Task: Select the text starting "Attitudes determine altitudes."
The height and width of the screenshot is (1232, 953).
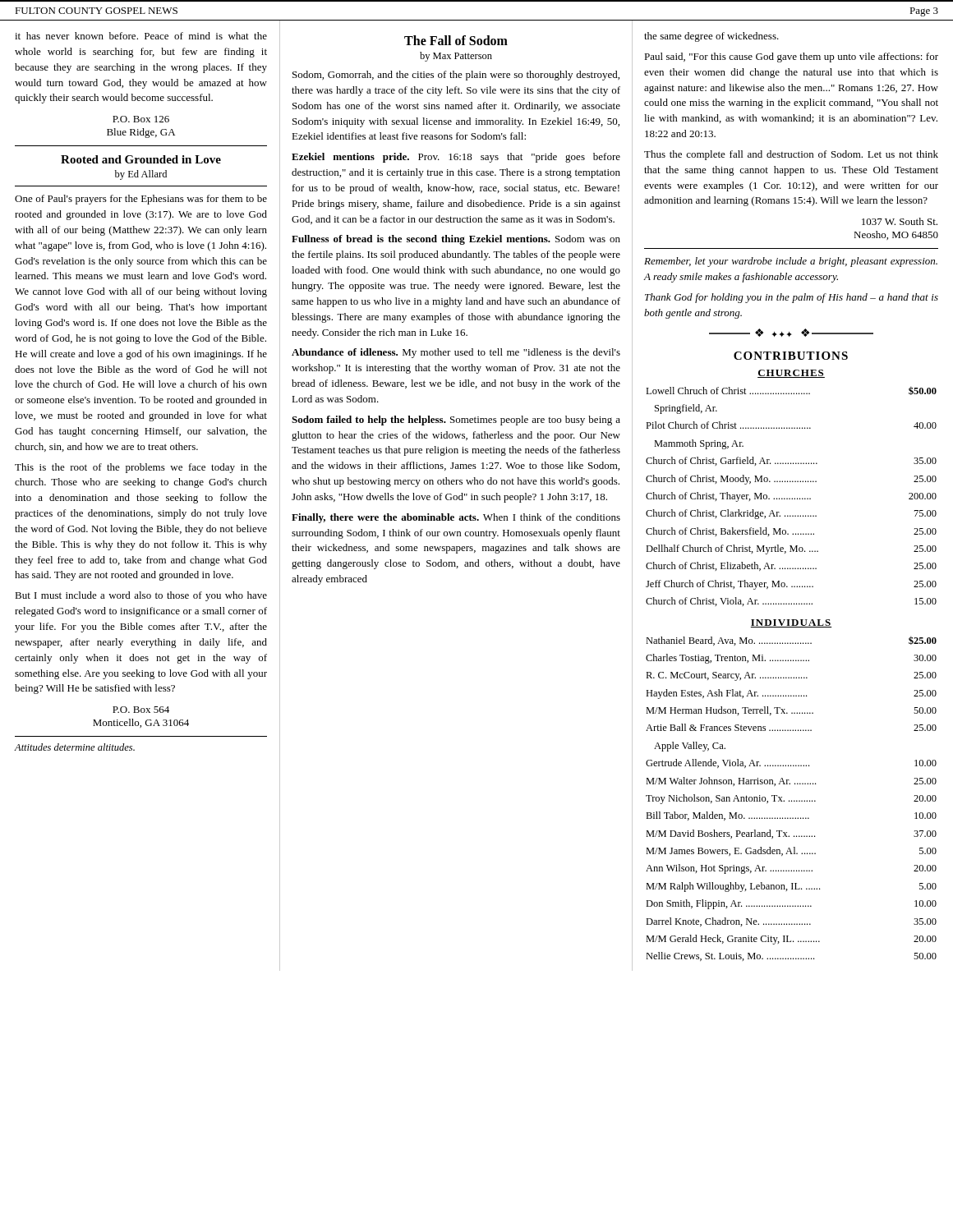Action: (x=75, y=748)
